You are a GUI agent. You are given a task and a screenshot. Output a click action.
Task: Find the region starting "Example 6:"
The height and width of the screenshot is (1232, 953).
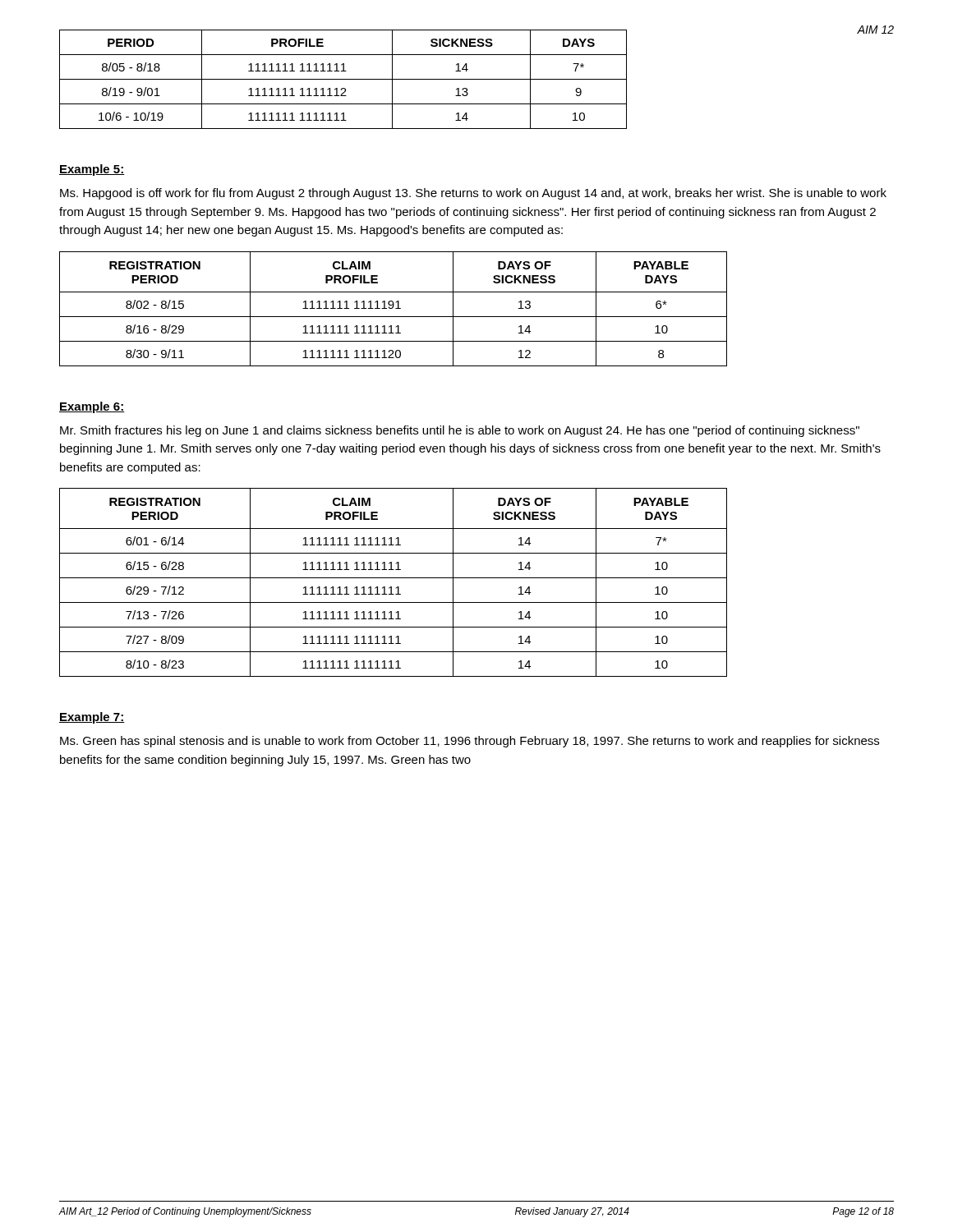(x=92, y=406)
